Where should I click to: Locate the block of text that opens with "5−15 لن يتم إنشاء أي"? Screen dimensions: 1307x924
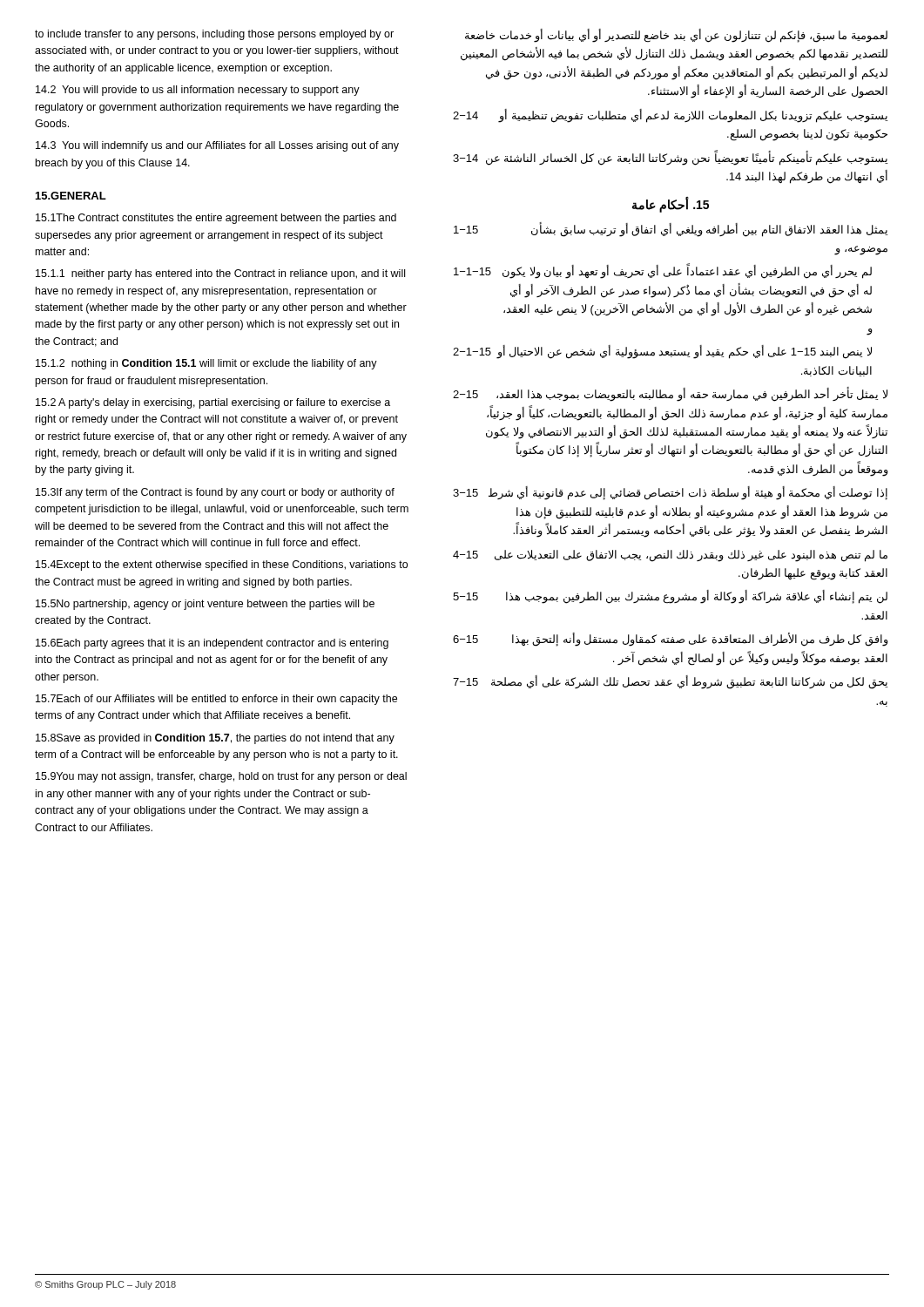[x=671, y=606]
